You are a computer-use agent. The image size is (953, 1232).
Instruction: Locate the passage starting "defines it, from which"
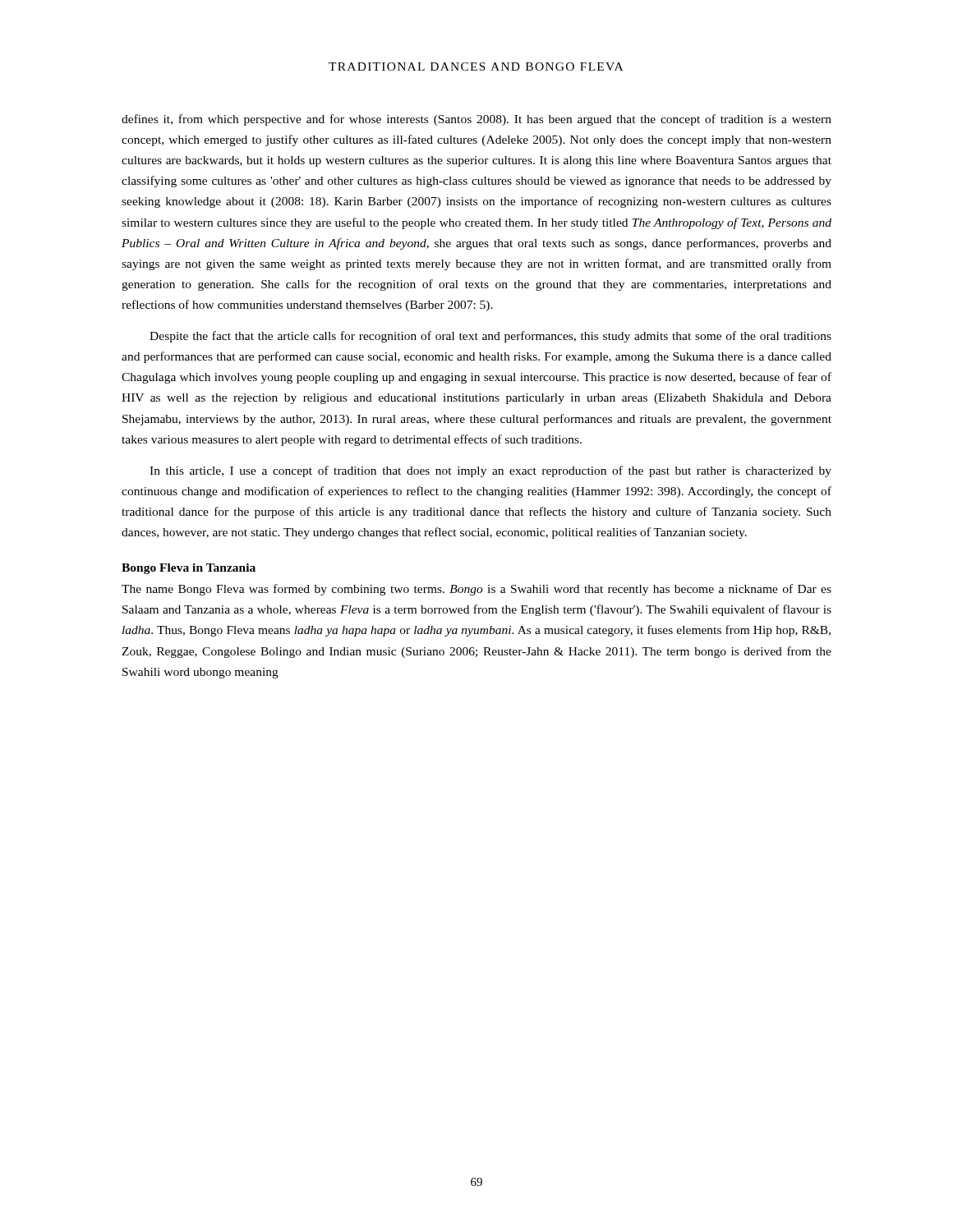(476, 212)
